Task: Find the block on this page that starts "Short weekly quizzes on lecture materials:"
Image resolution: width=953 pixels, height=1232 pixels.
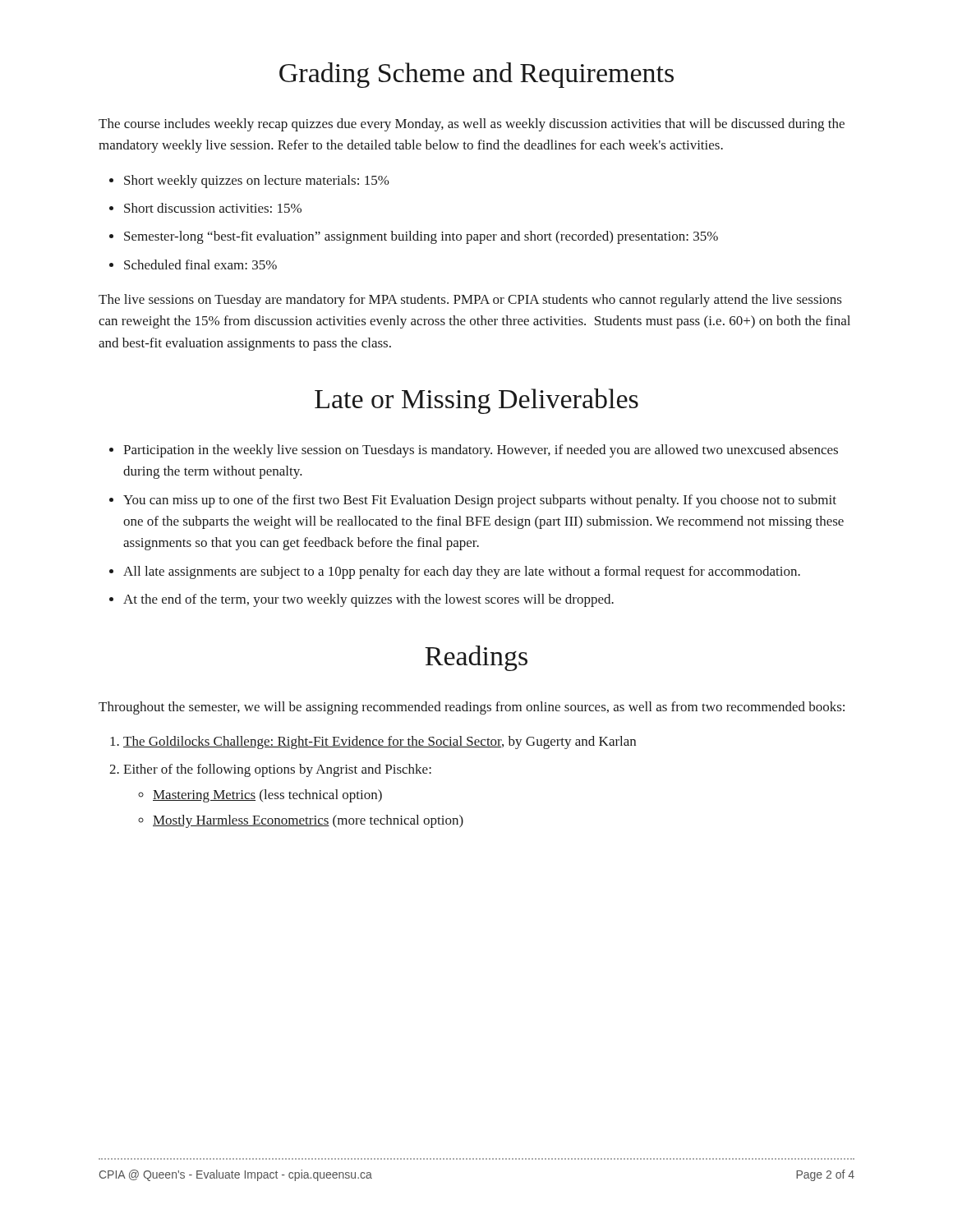Action: [x=256, y=180]
